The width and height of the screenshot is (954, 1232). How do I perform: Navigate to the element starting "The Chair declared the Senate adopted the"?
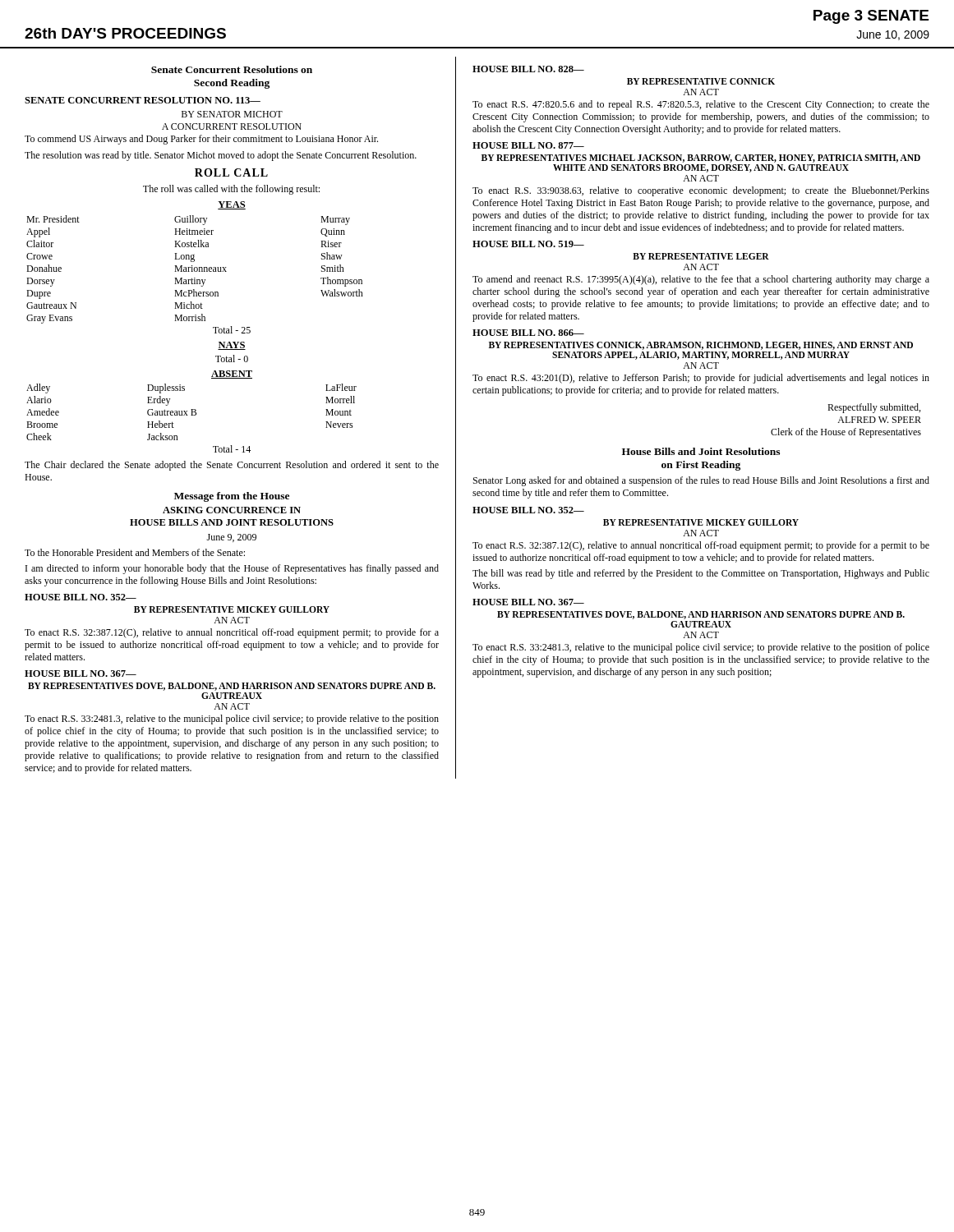(x=232, y=471)
